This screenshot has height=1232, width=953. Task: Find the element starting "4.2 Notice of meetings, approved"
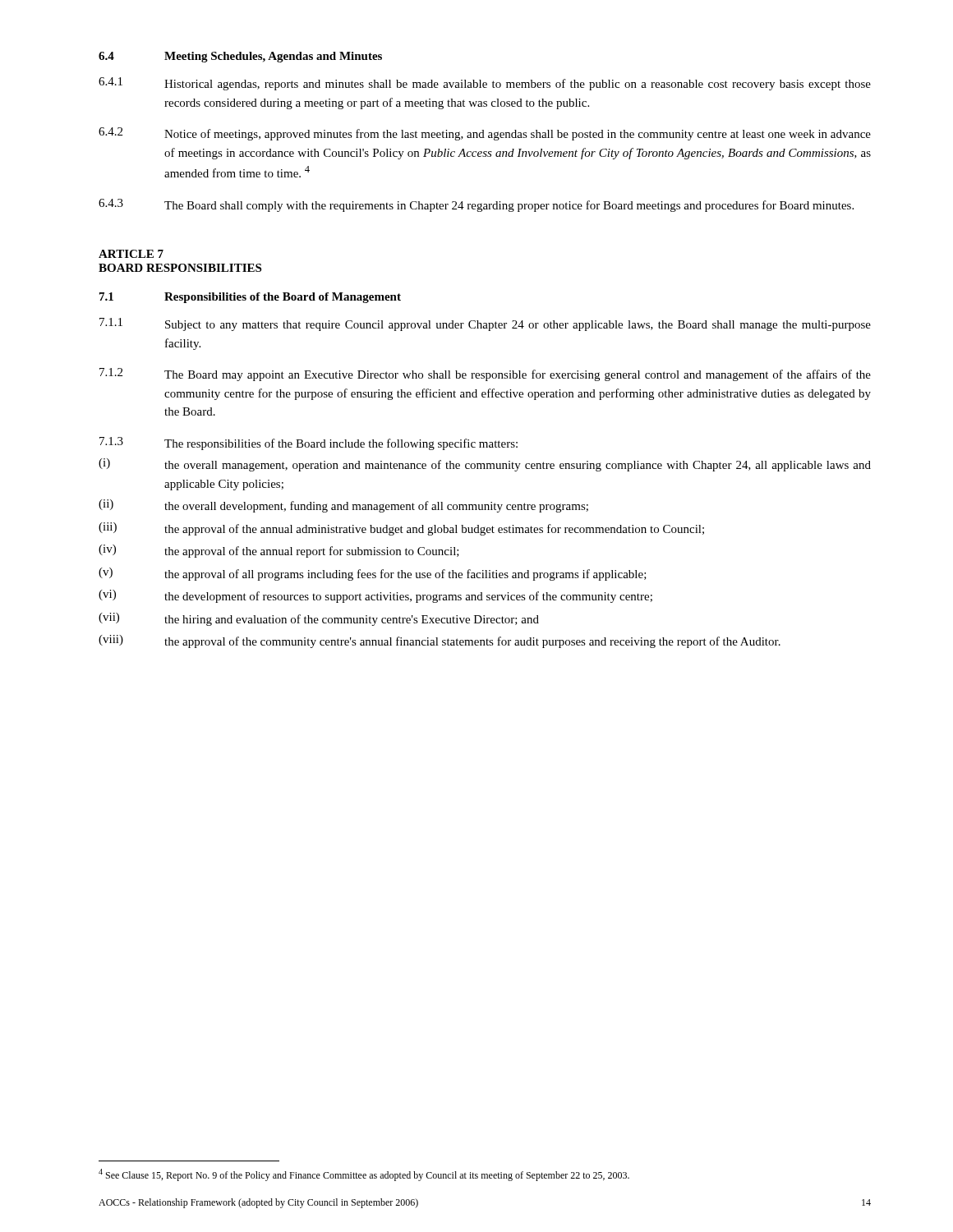485,154
